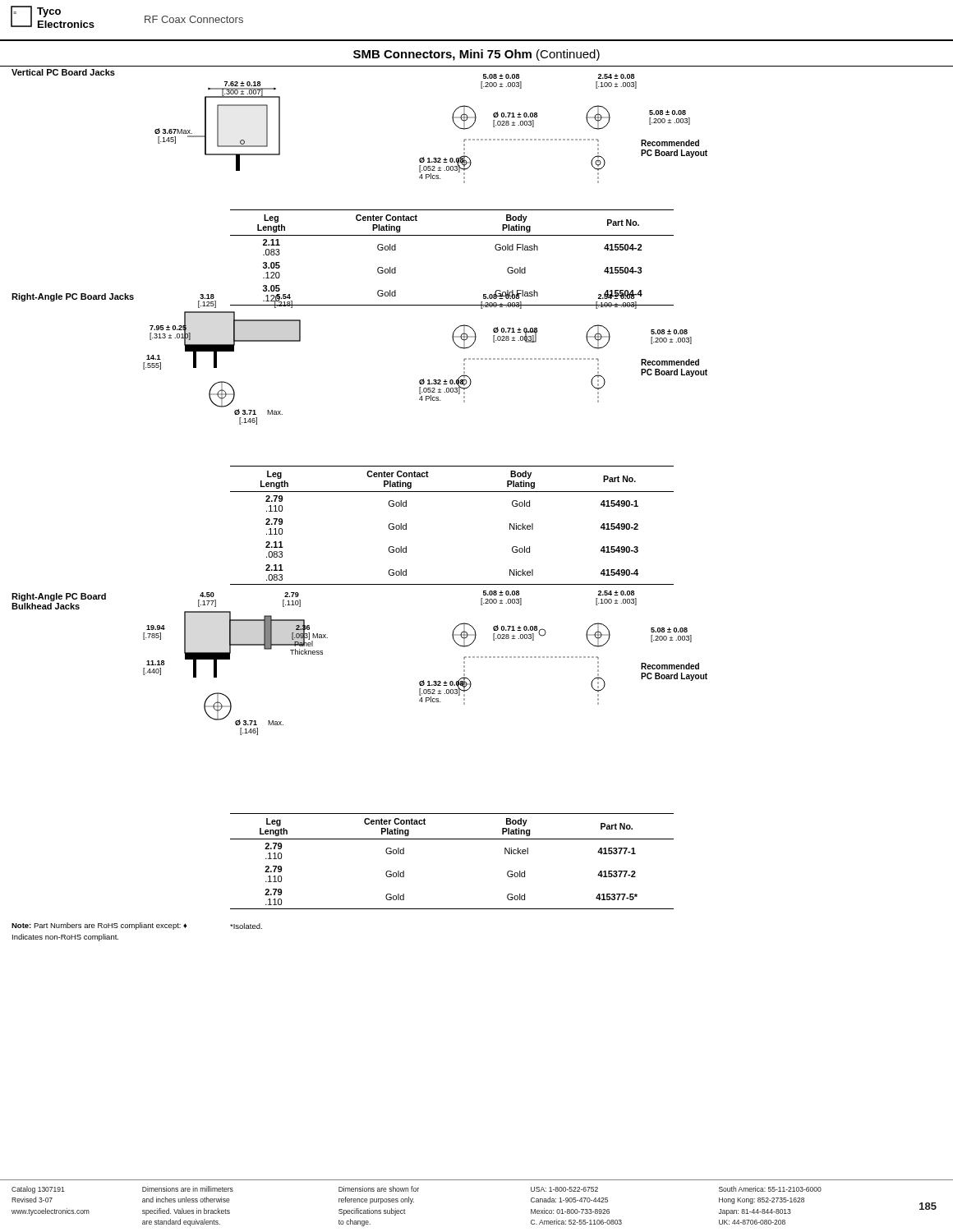This screenshot has width=953, height=1232.
Task: Find the title
Action: coord(476,54)
